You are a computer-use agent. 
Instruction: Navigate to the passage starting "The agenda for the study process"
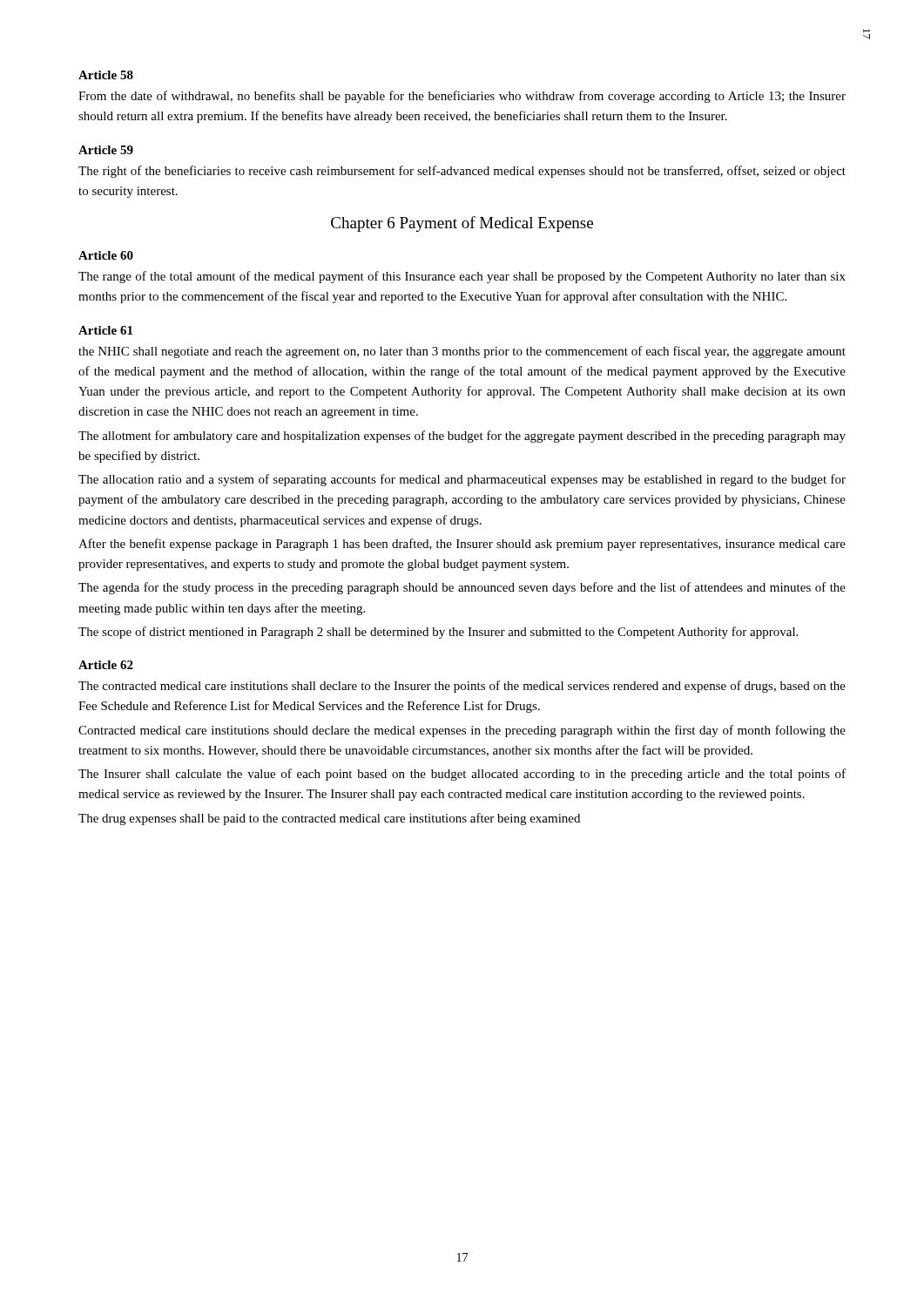462,598
